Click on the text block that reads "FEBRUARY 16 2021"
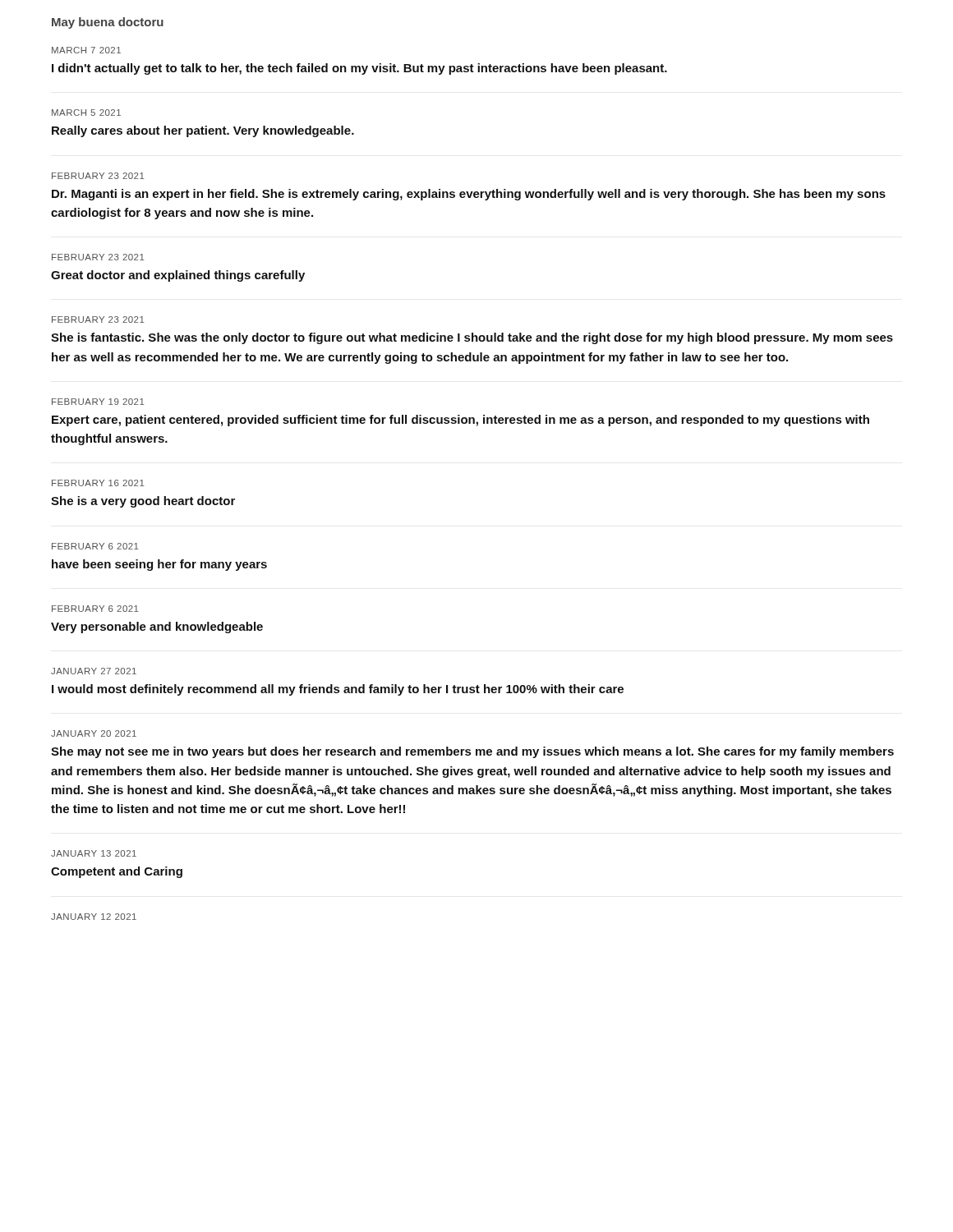 coord(98,483)
